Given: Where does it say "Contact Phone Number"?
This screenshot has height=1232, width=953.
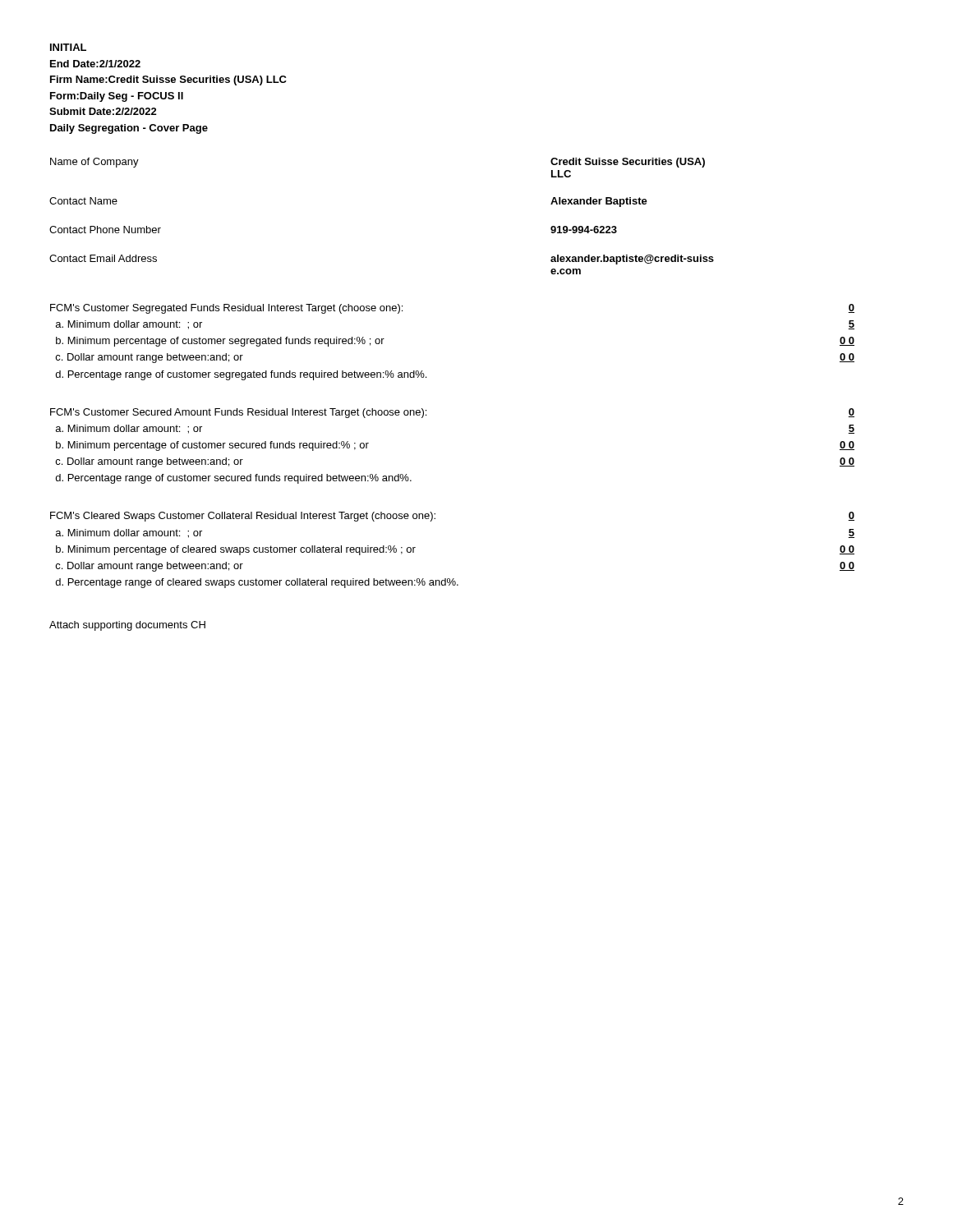Looking at the screenshot, I should tap(105, 230).
